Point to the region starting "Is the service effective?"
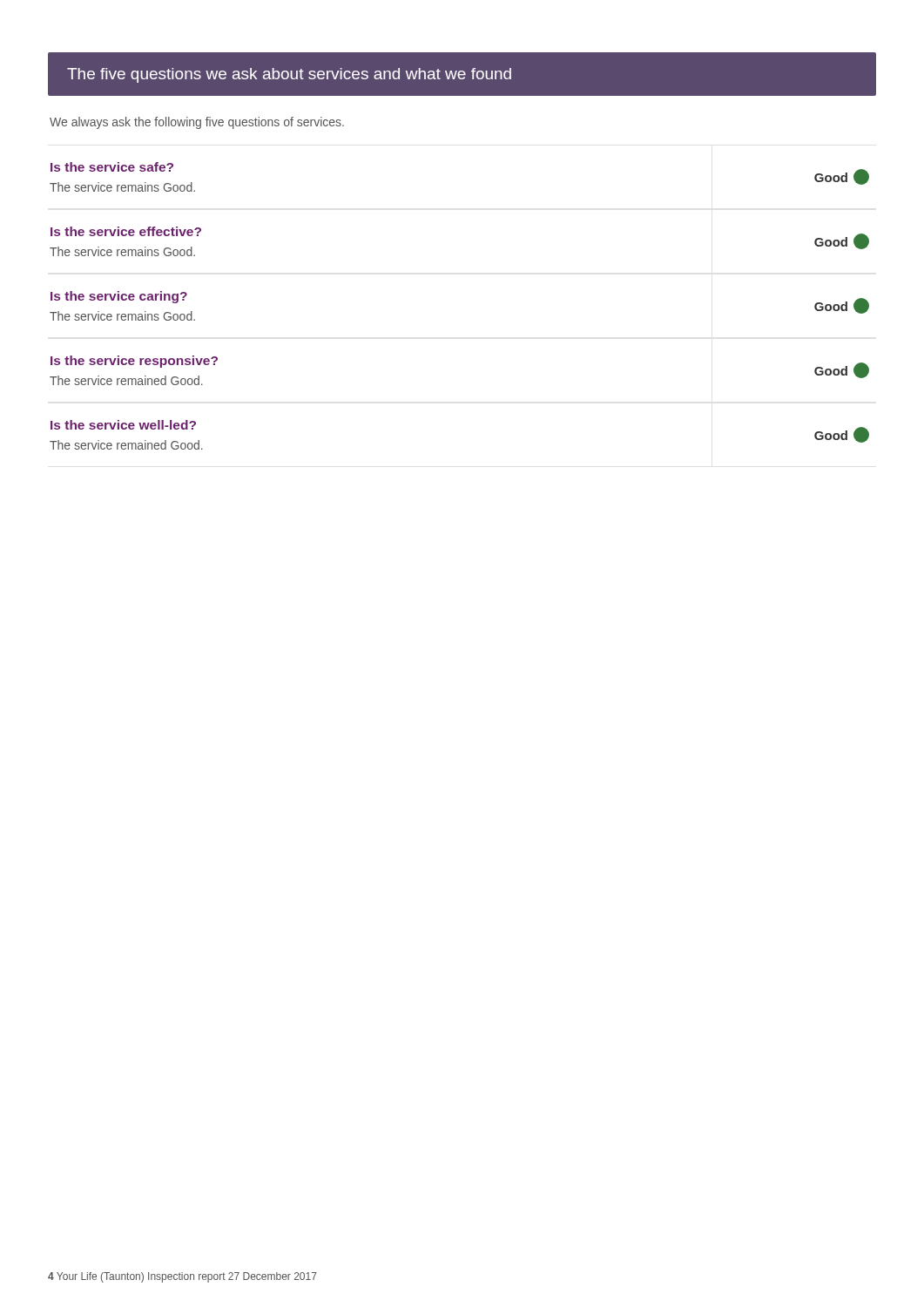 tap(112, 236)
